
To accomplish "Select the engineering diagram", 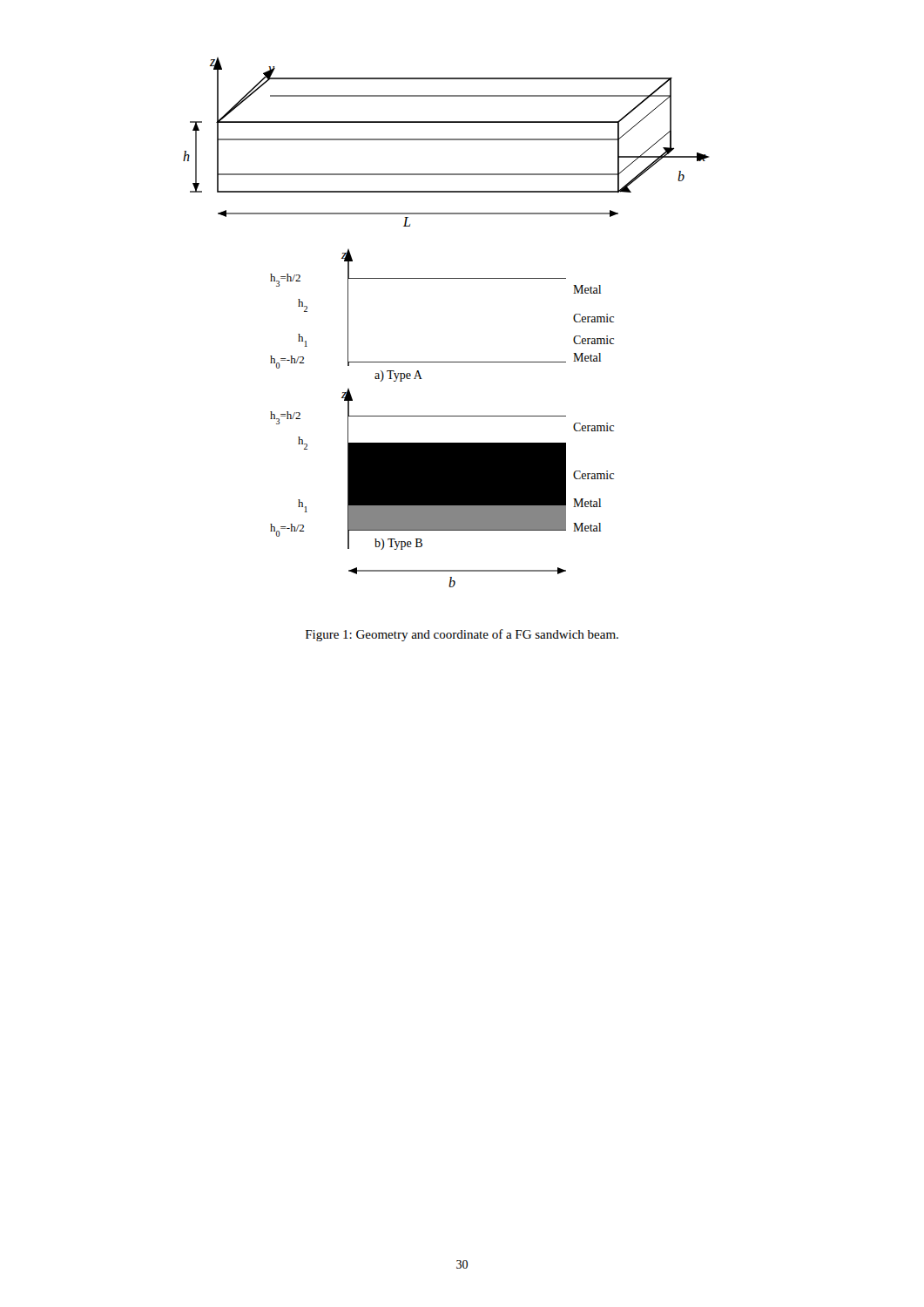I will pyautogui.click(x=462, y=331).
